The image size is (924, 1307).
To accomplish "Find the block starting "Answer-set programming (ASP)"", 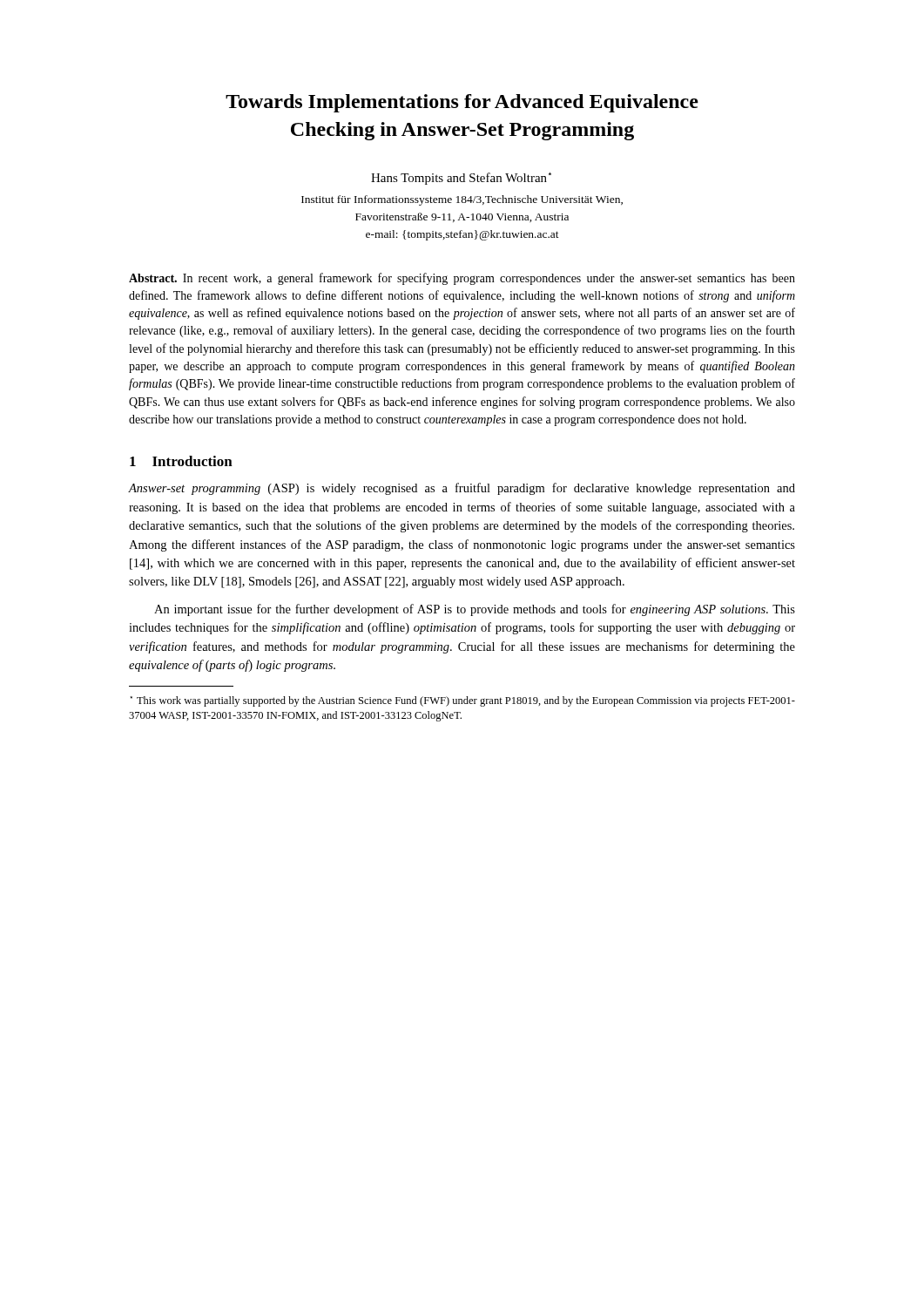I will coord(462,535).
